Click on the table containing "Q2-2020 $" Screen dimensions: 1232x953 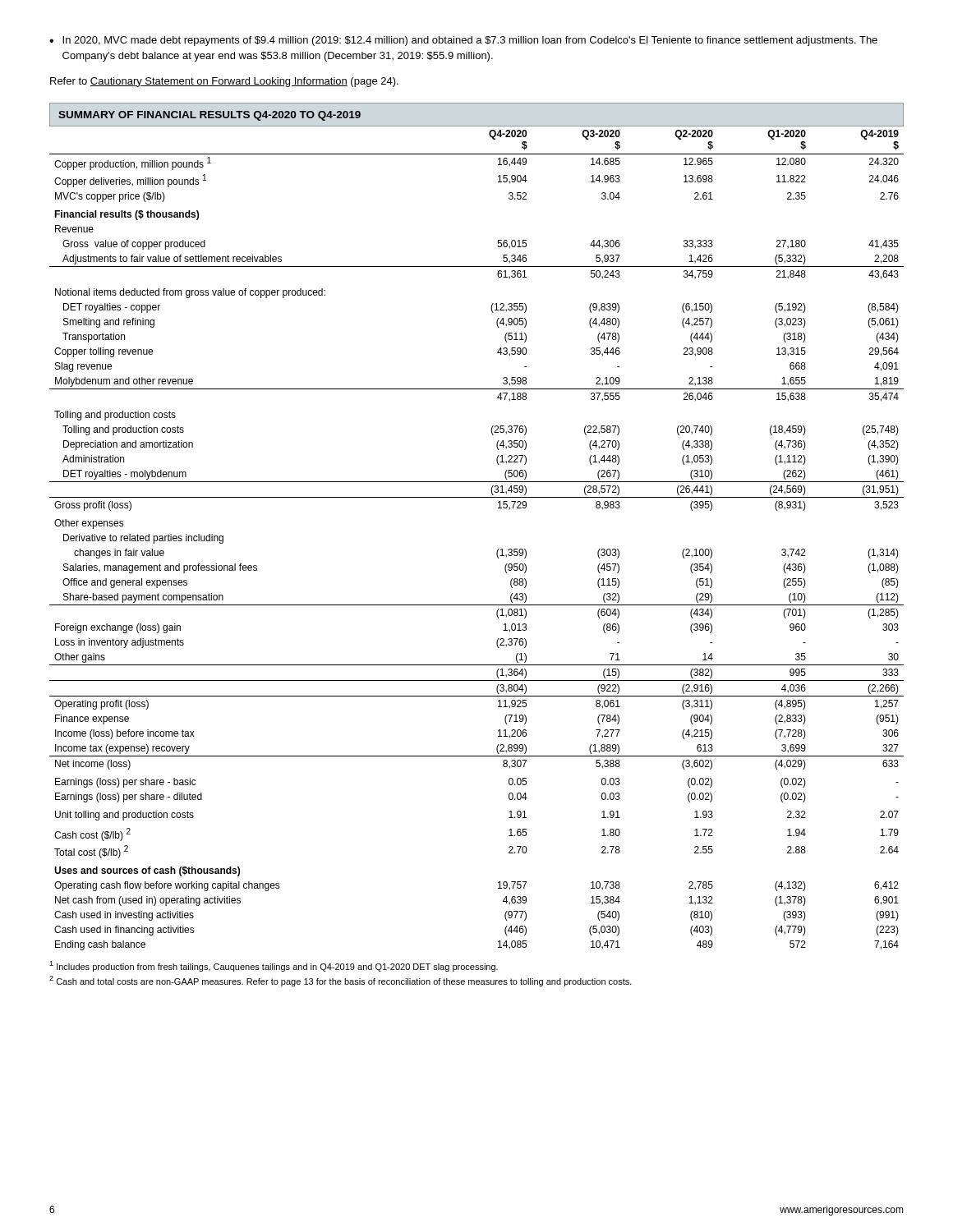pos(476,539)
